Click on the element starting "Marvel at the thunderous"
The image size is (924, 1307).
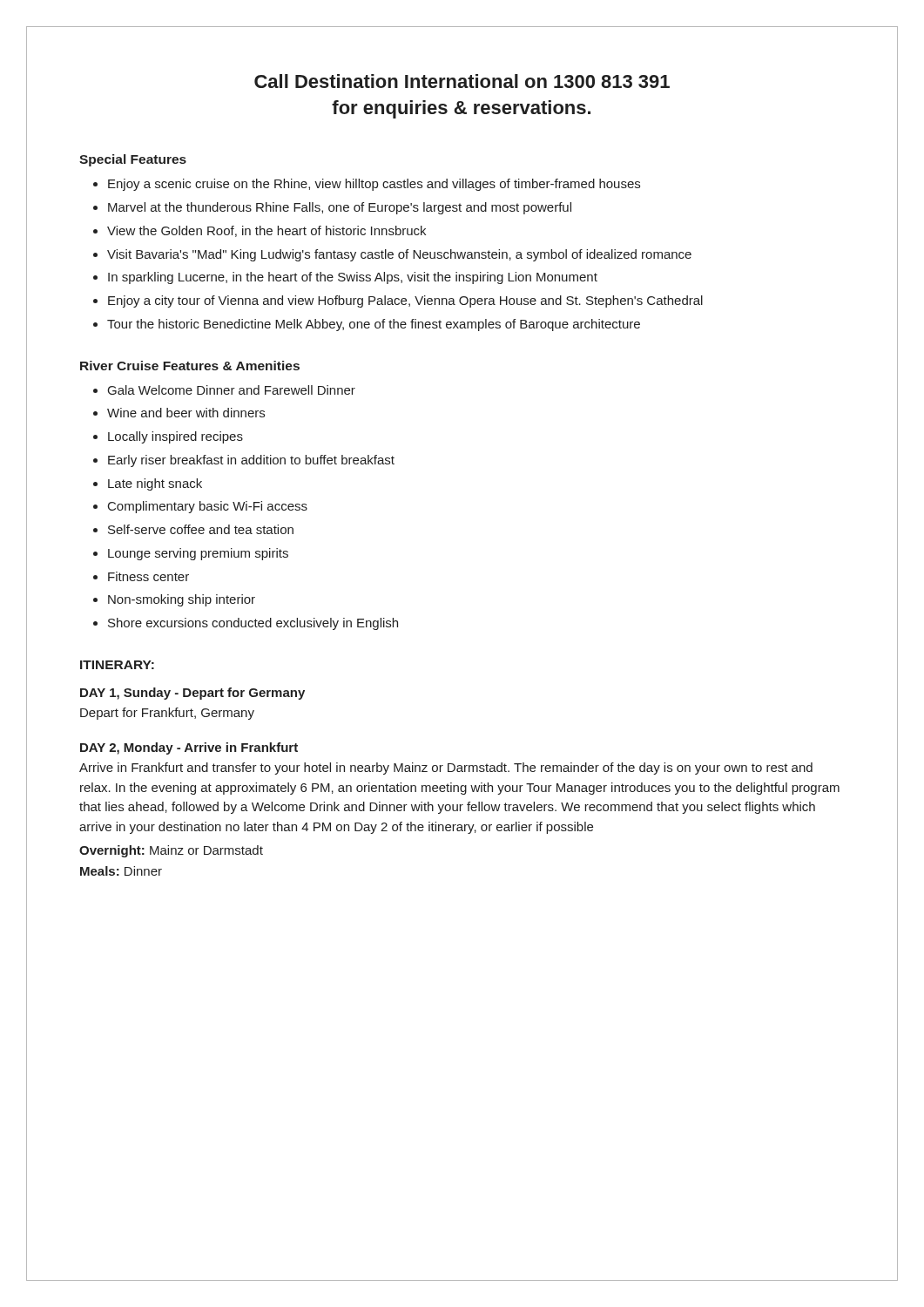click(340, 207)
